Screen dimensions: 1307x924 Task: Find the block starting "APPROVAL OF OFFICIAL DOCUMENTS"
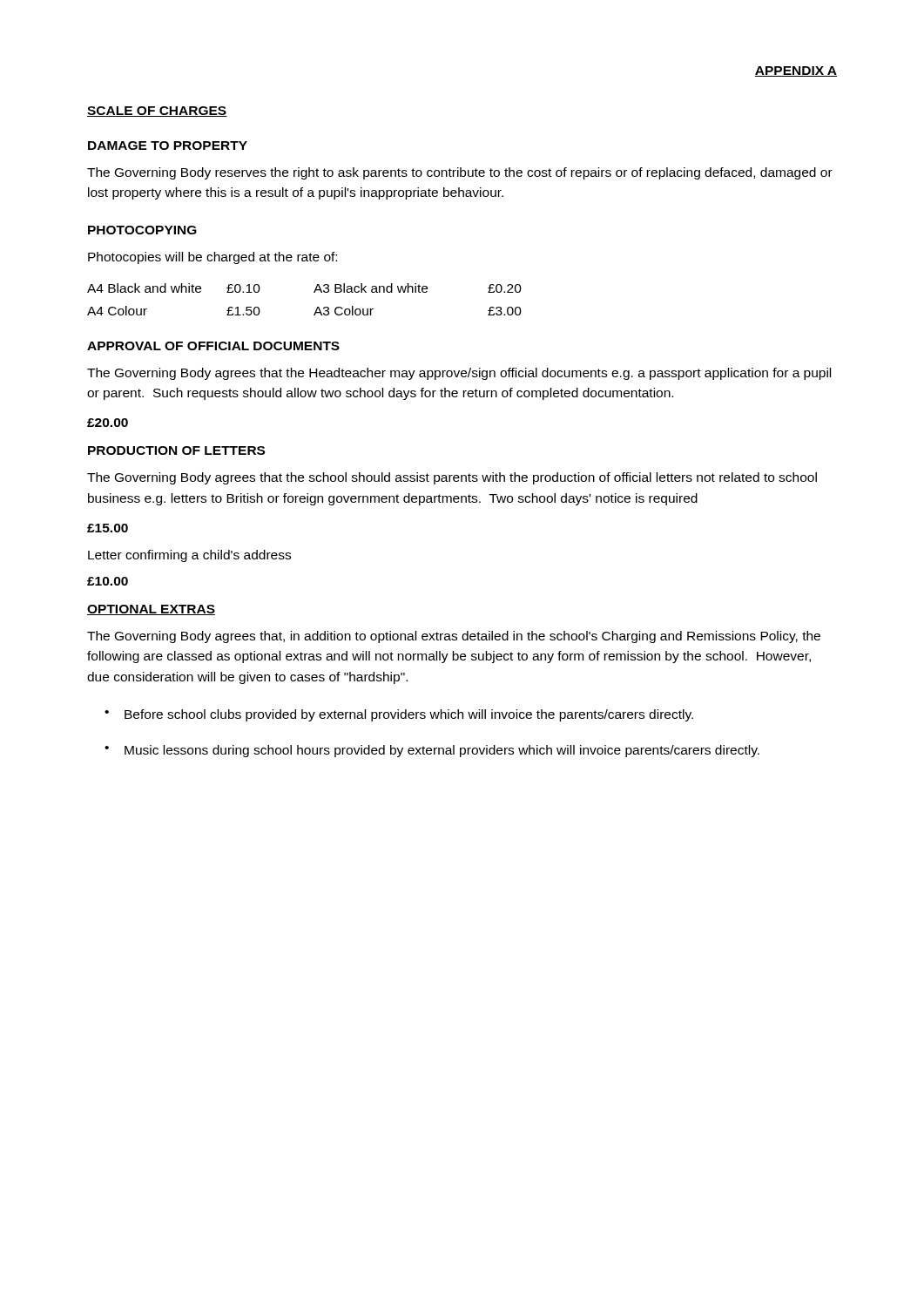click(213, 345)
